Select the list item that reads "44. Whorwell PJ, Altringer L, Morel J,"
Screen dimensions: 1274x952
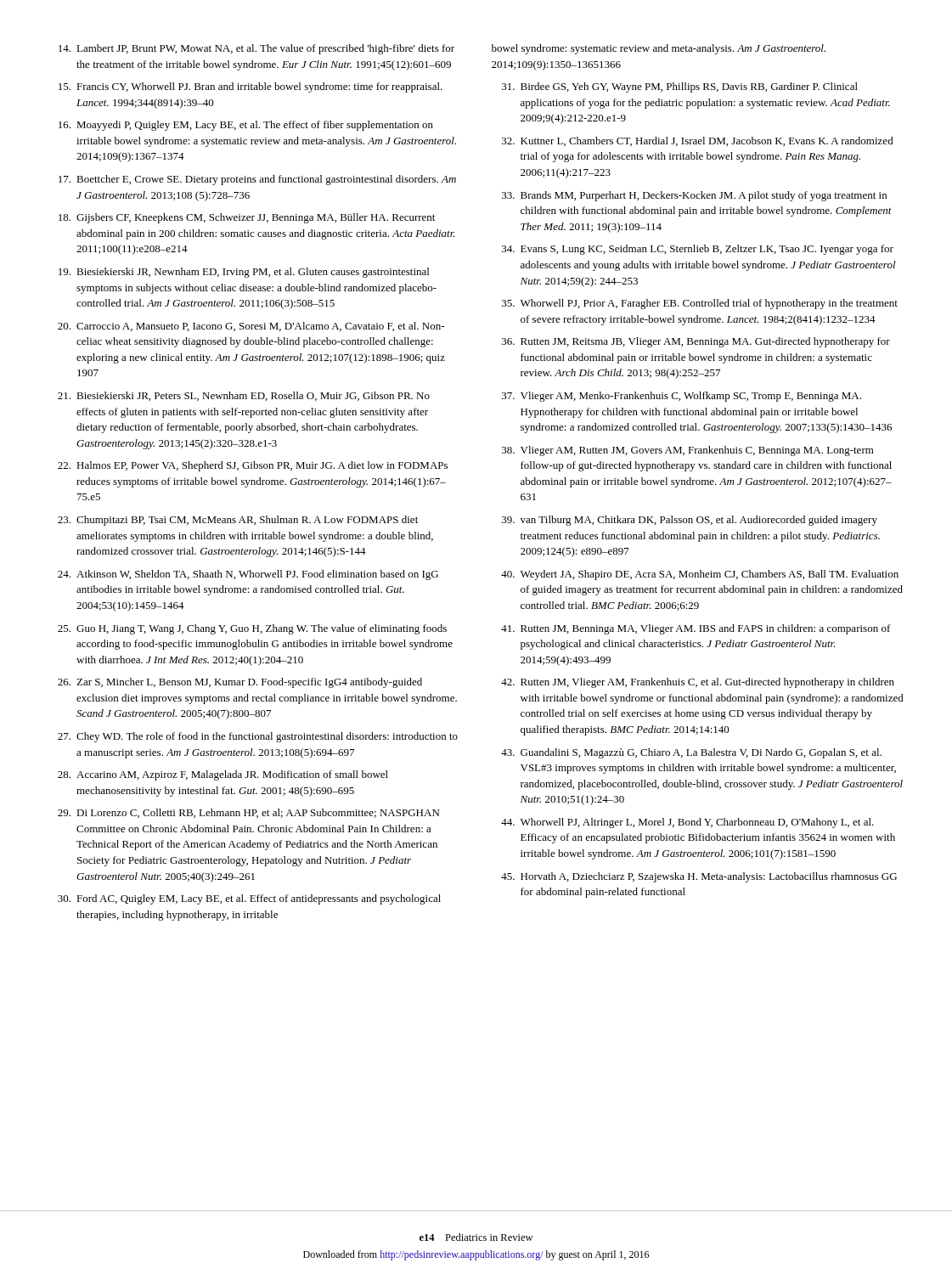[698, 838]
